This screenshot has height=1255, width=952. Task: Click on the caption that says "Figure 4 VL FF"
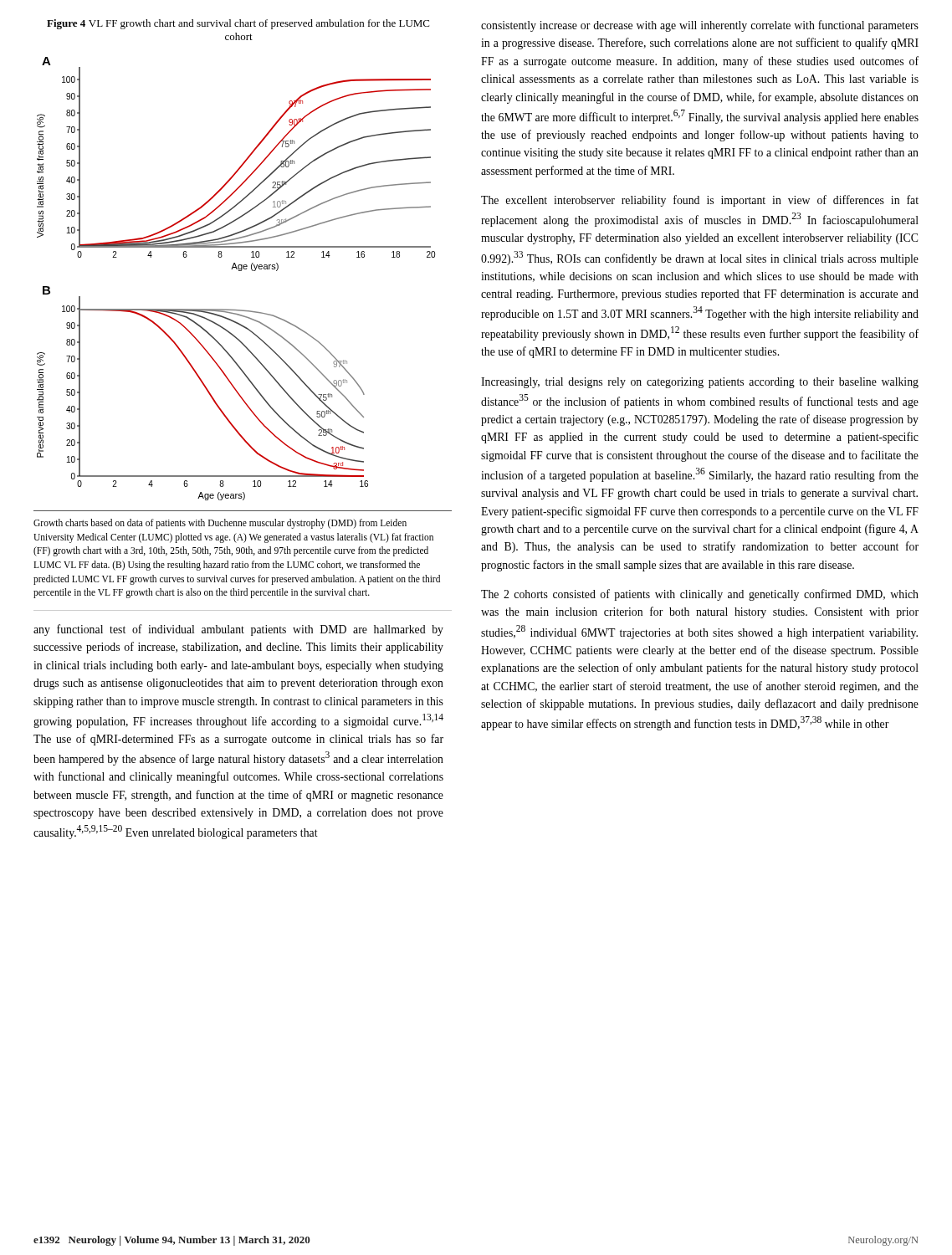click(x=238, y=30)
